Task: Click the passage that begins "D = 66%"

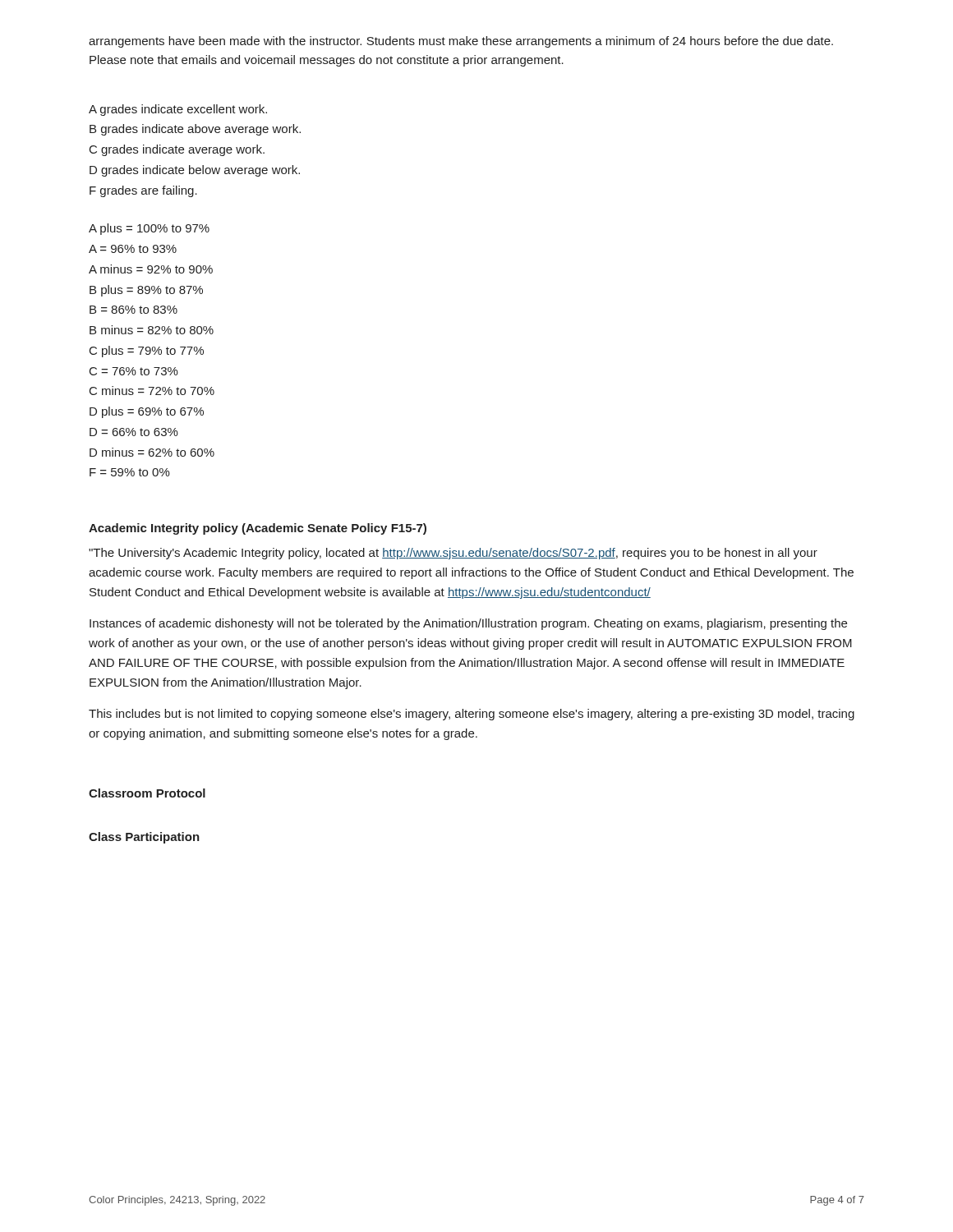Action: pyautogui.click(x=133, y=431)
